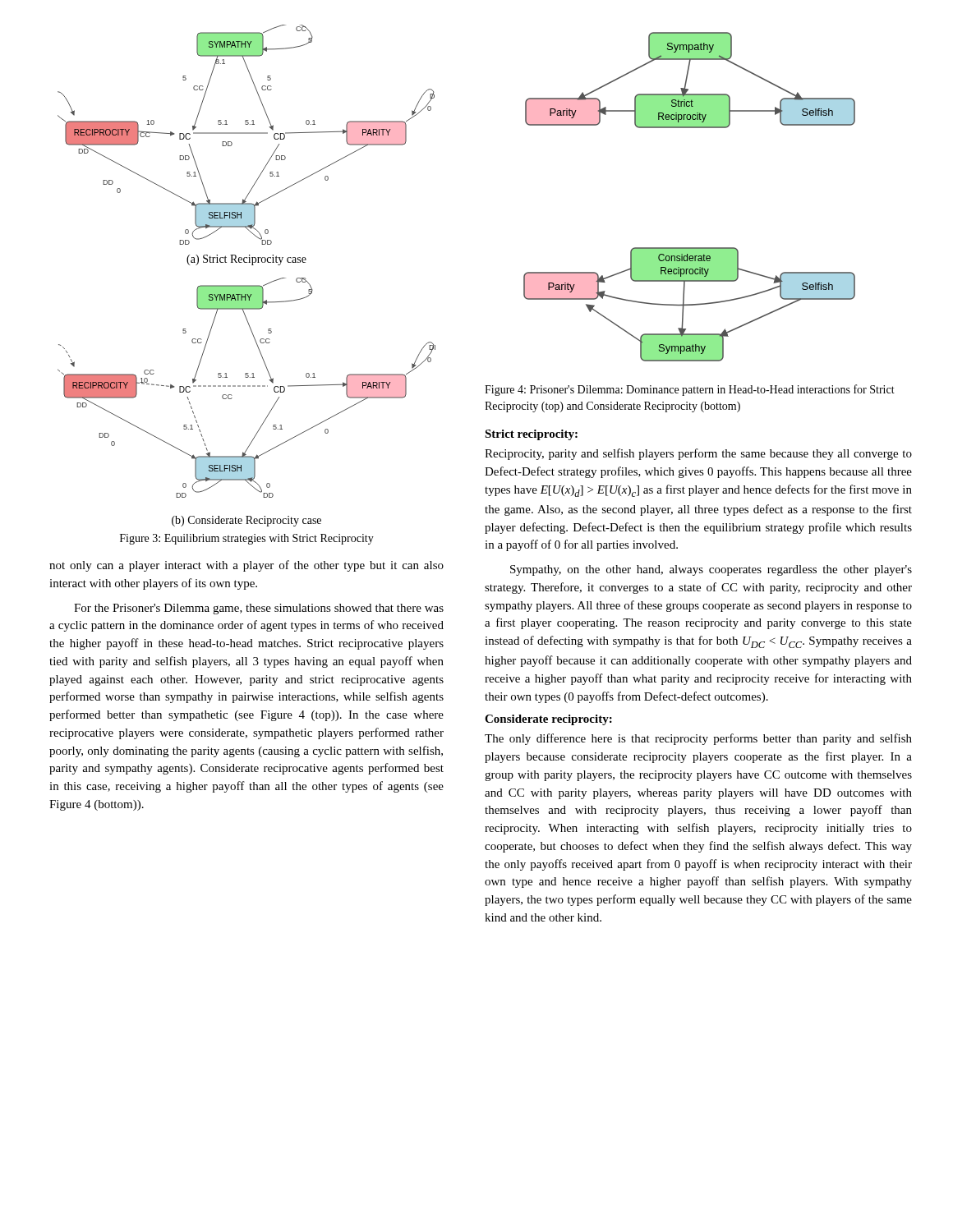The height and width of the screenshot is (1232, 953).
Task: Locate the block of text that opens with "For the Prisoner's Dilemma"
Action: tap(246, 706)
